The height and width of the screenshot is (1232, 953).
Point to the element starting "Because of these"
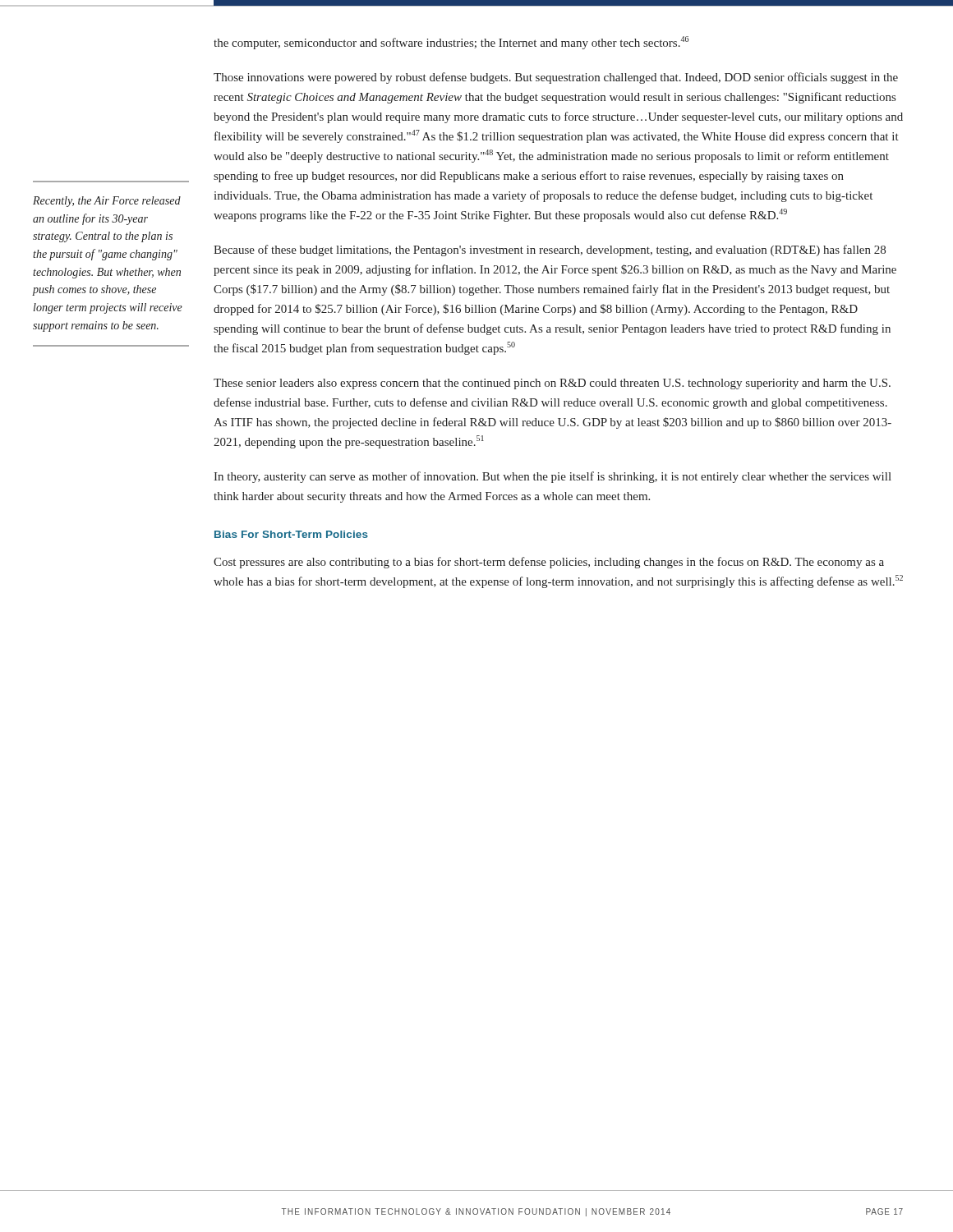559,299
